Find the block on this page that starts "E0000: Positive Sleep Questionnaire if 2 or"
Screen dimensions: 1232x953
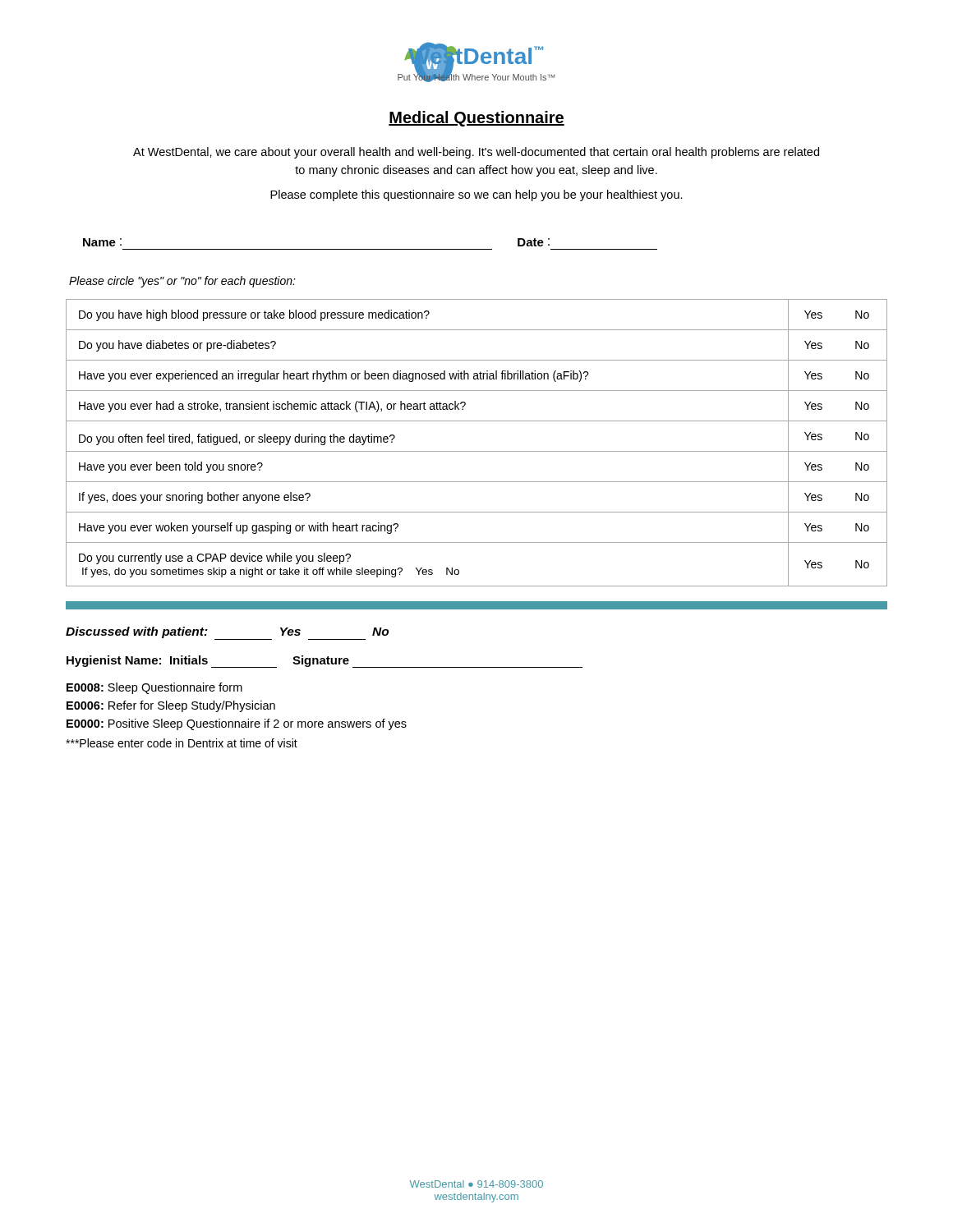coord(236,723)
